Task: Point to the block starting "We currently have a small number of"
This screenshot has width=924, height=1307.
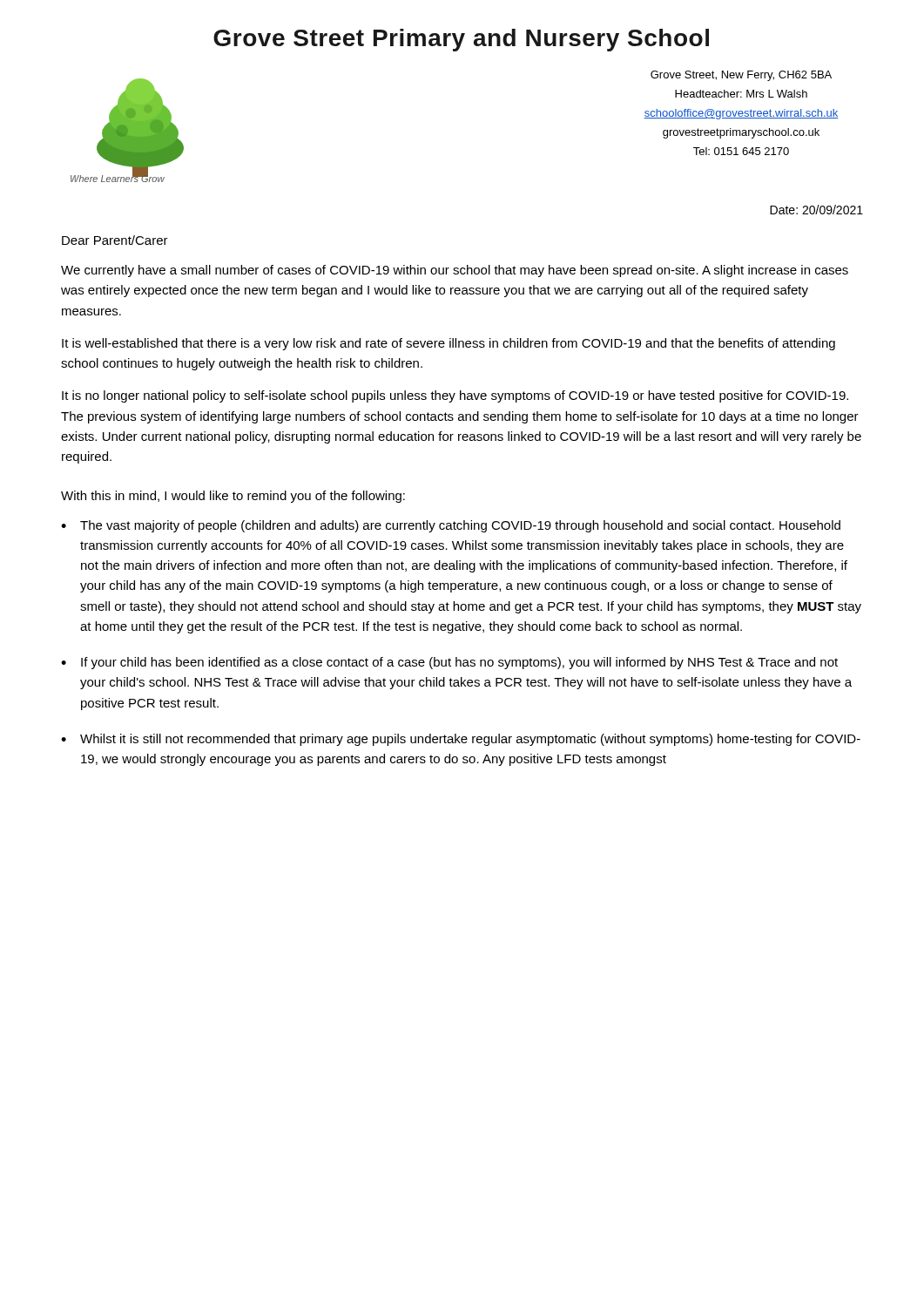Action: (455, 271)
